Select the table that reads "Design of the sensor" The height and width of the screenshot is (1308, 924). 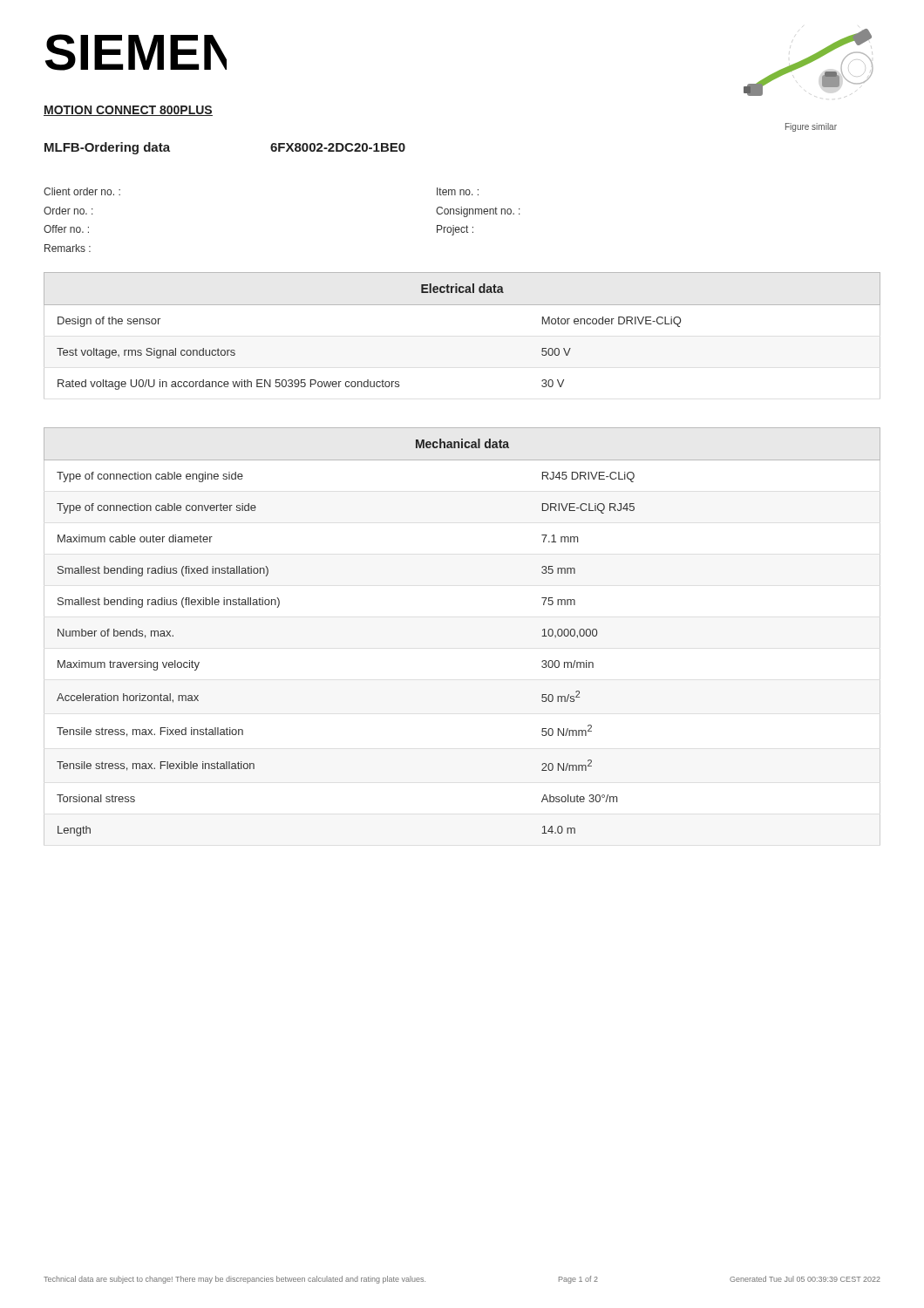pyautogui.click(x=462, y=336)
